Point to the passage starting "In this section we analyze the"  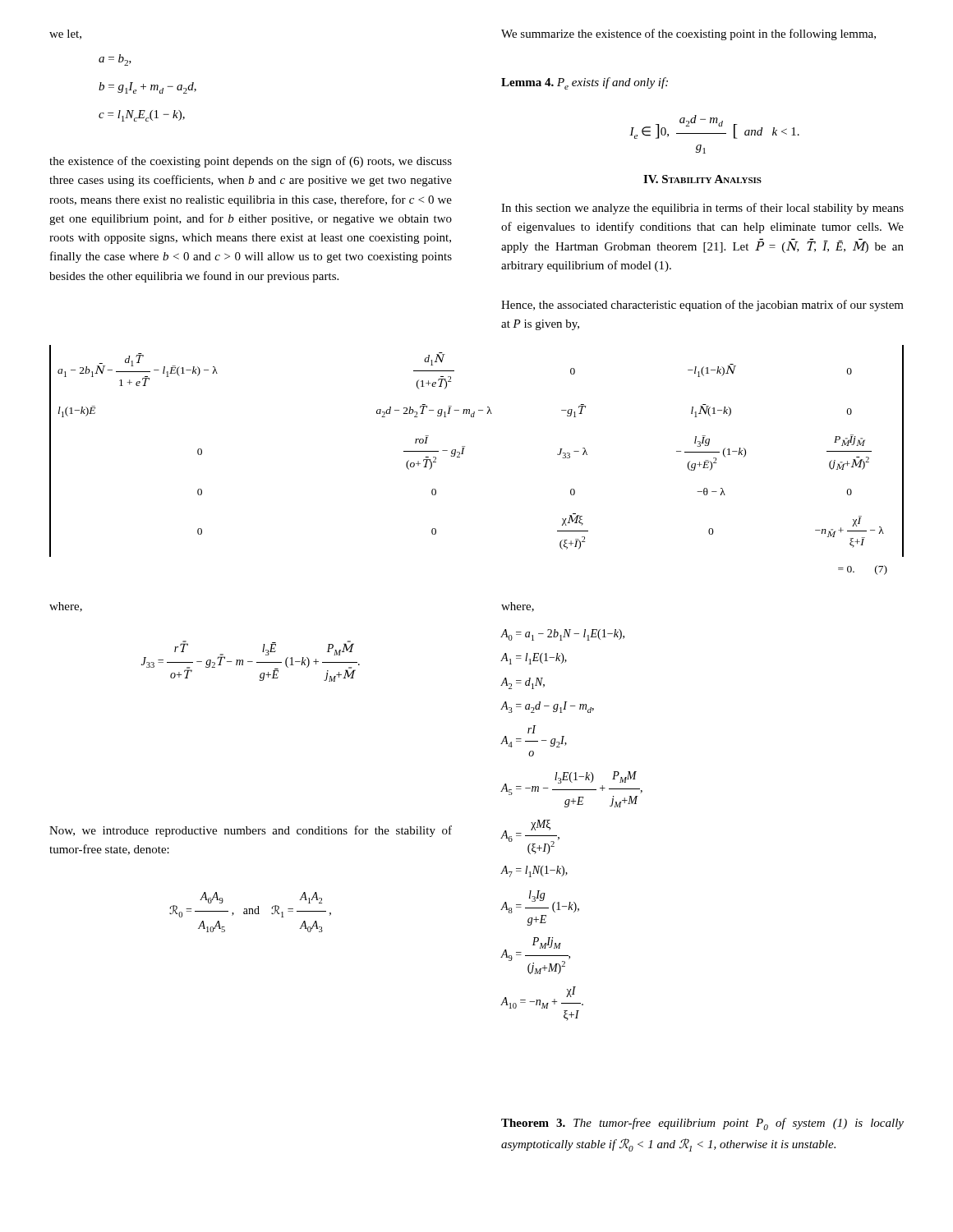pos(702,236)
